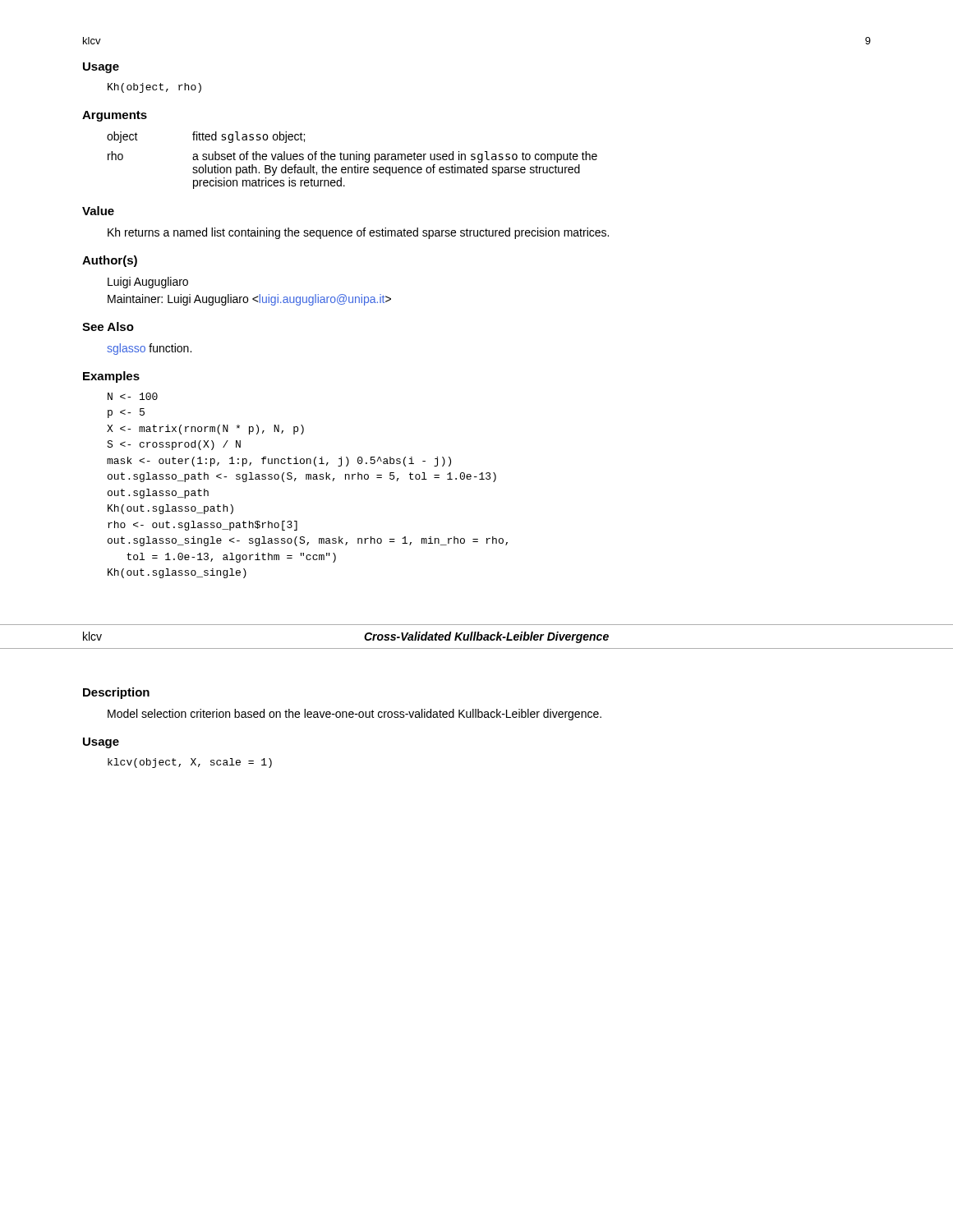Viewport: 953px width, 1232px height.
Task: Select the block starting "klcv(object, X, scale = 1)"
Action: (x=190, y=763)
